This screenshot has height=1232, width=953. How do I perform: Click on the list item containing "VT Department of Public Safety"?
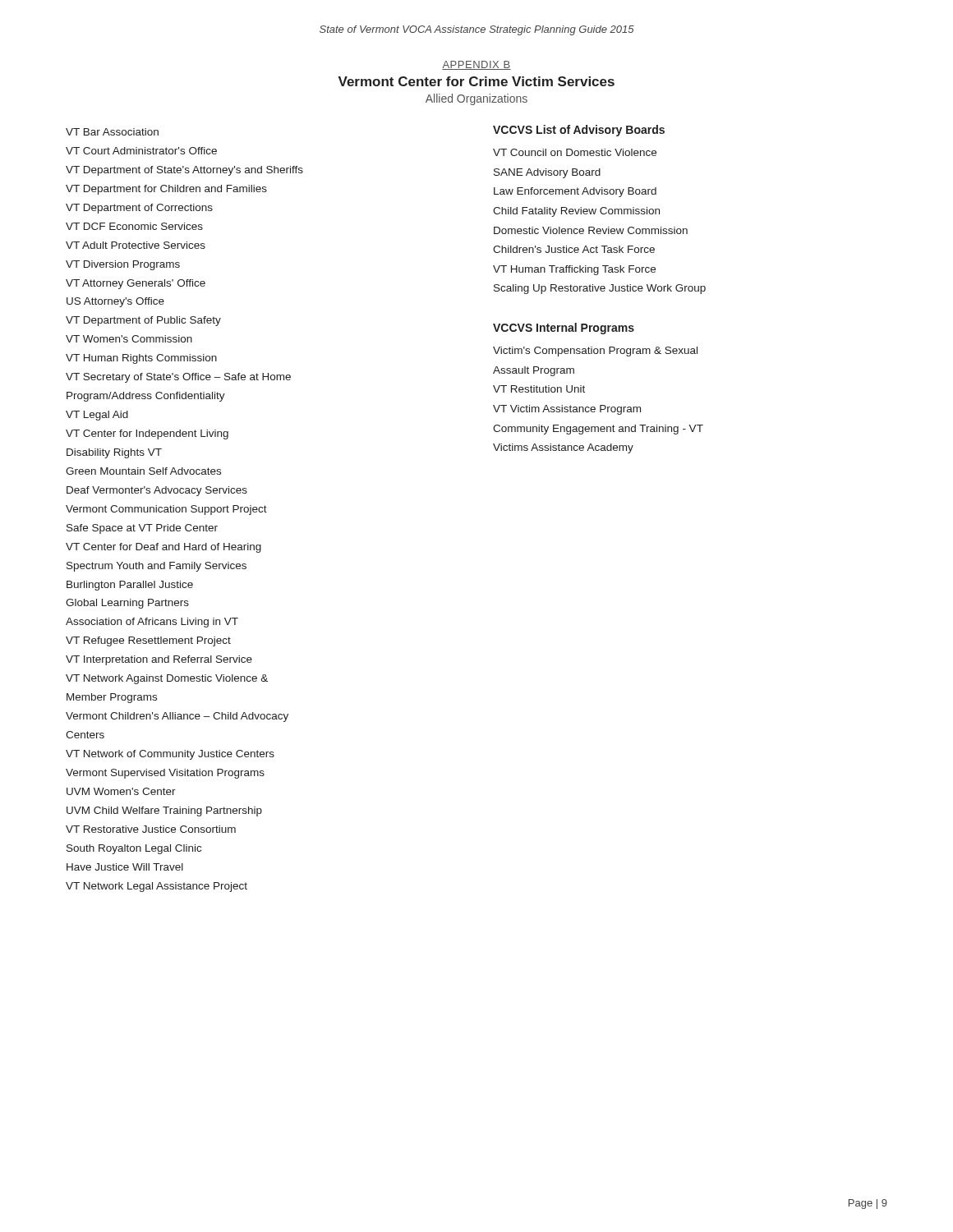[143, 320]
